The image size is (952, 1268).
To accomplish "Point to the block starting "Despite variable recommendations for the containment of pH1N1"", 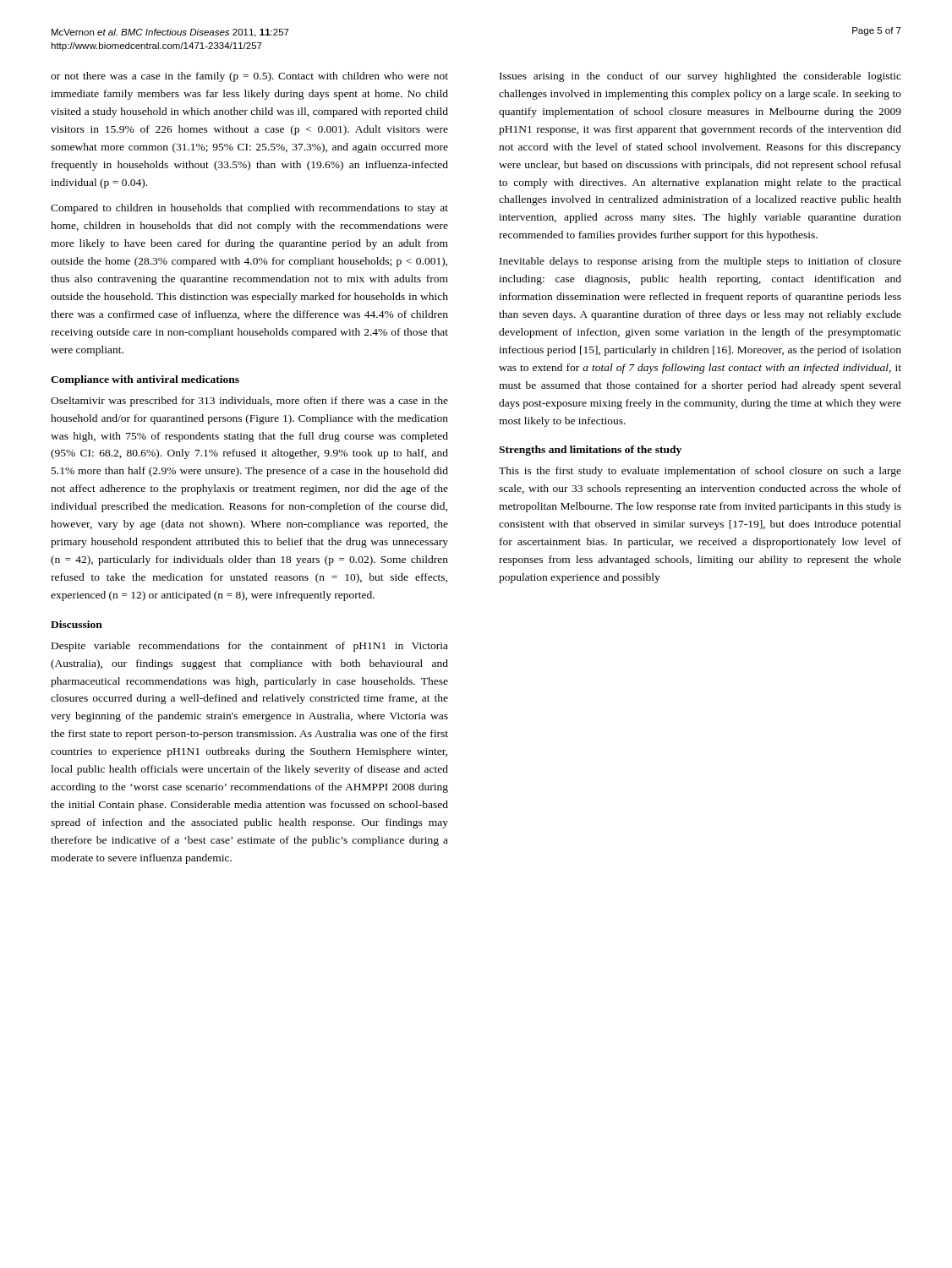I will click(x=249, y=752).
